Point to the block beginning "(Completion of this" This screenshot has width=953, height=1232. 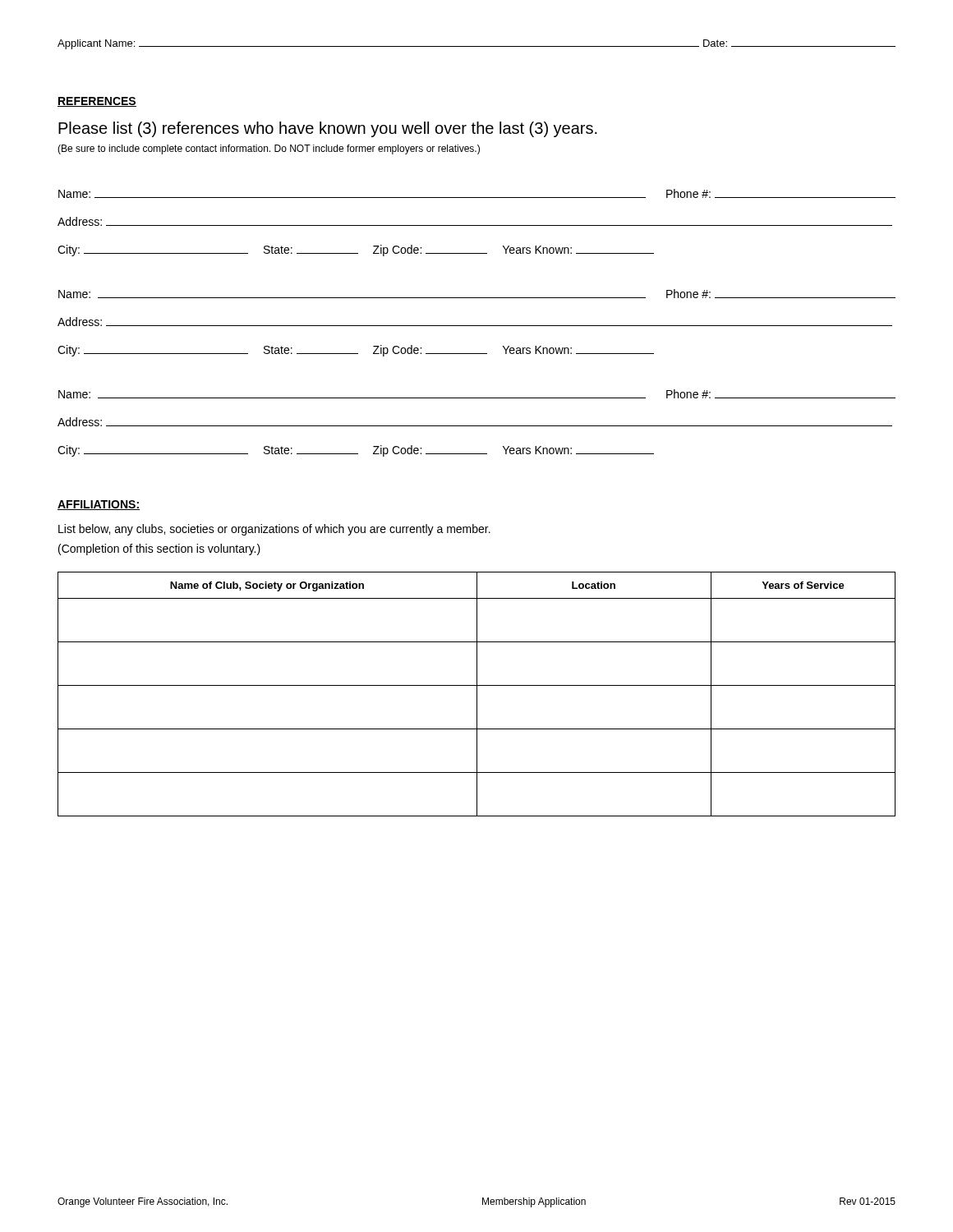159,549
